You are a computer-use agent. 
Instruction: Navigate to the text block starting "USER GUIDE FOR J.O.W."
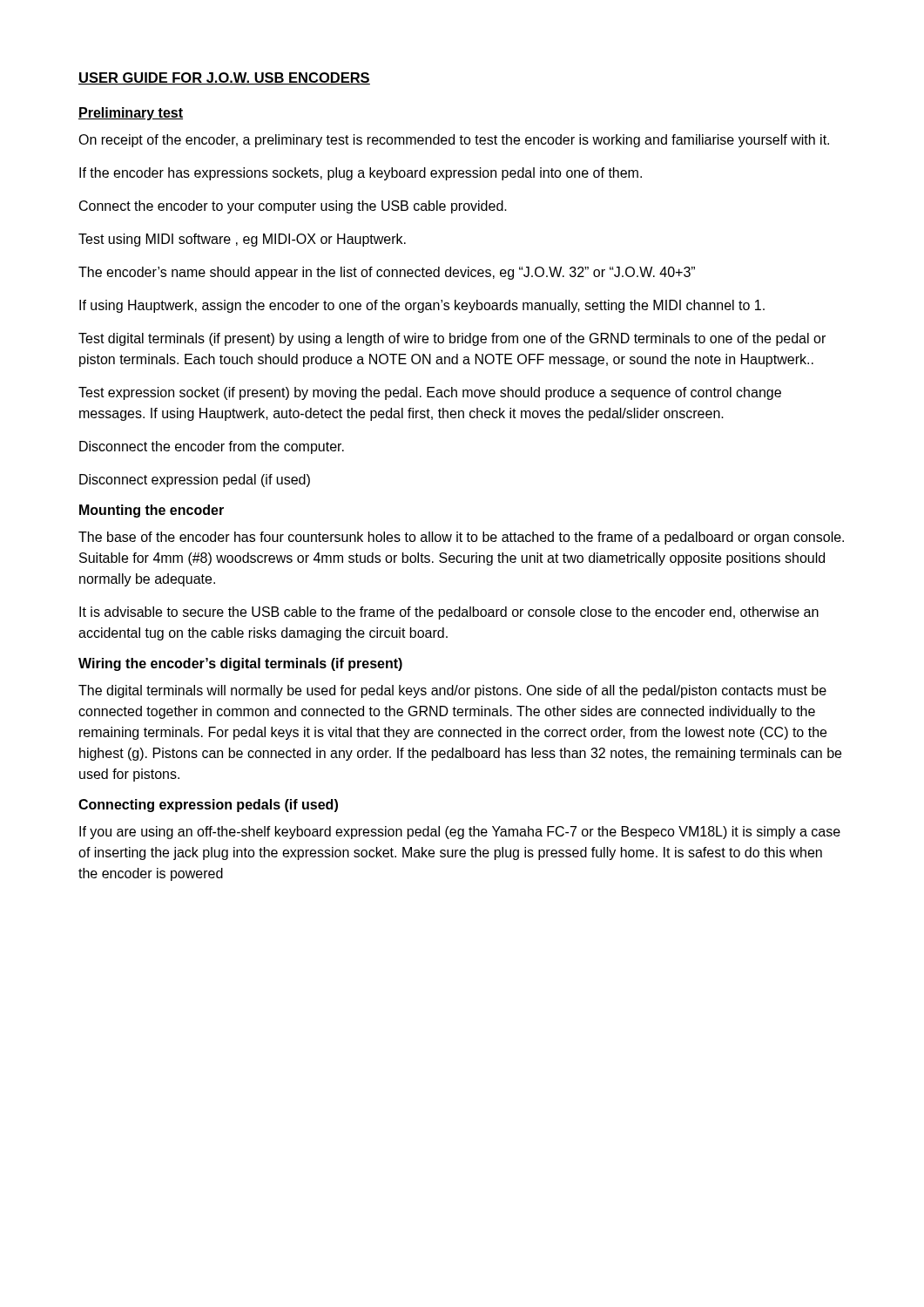(224, 78)
